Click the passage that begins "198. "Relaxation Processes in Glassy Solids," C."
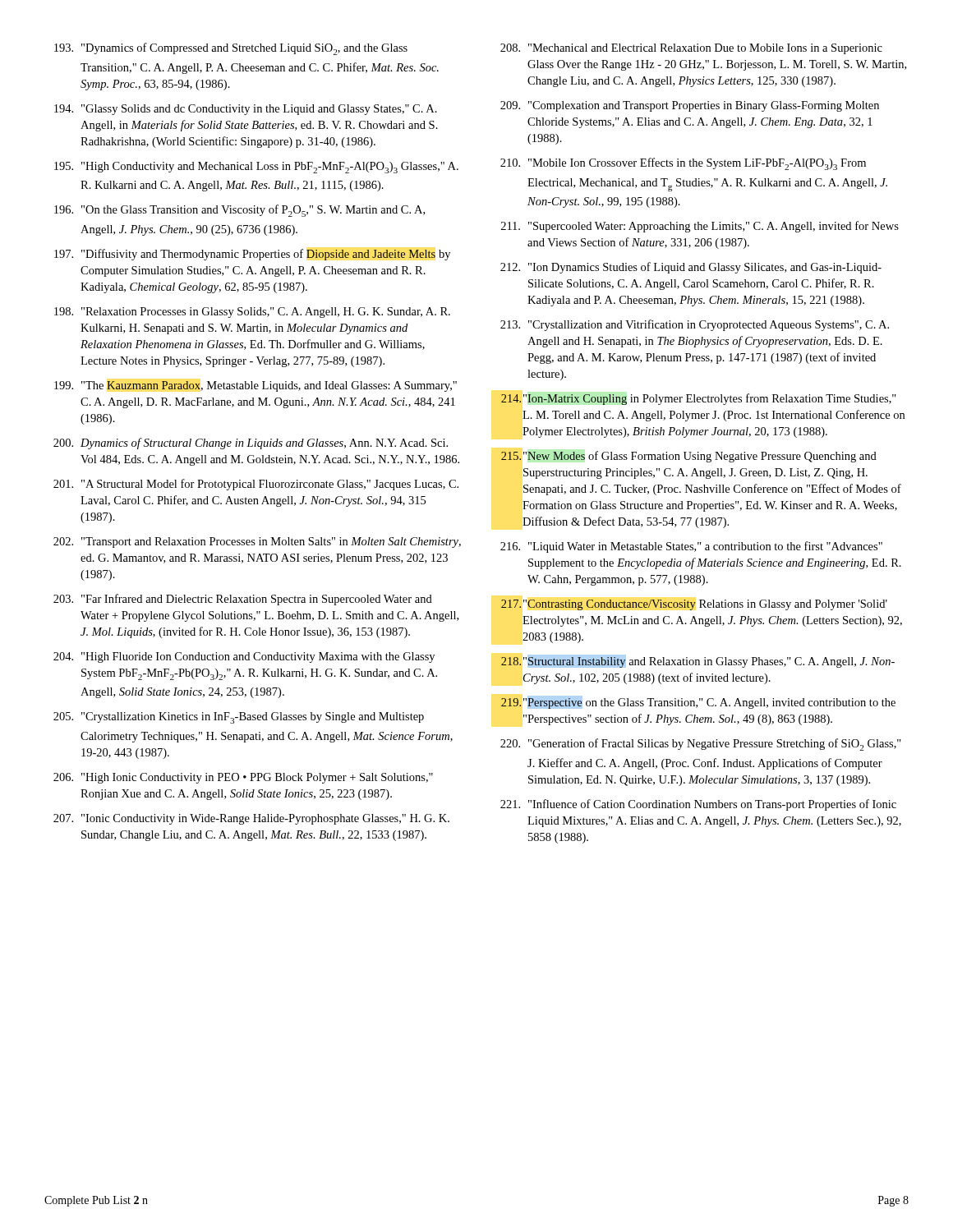Screen dimensions: 1232x953 pyautogui.click(x=253, y=336)
